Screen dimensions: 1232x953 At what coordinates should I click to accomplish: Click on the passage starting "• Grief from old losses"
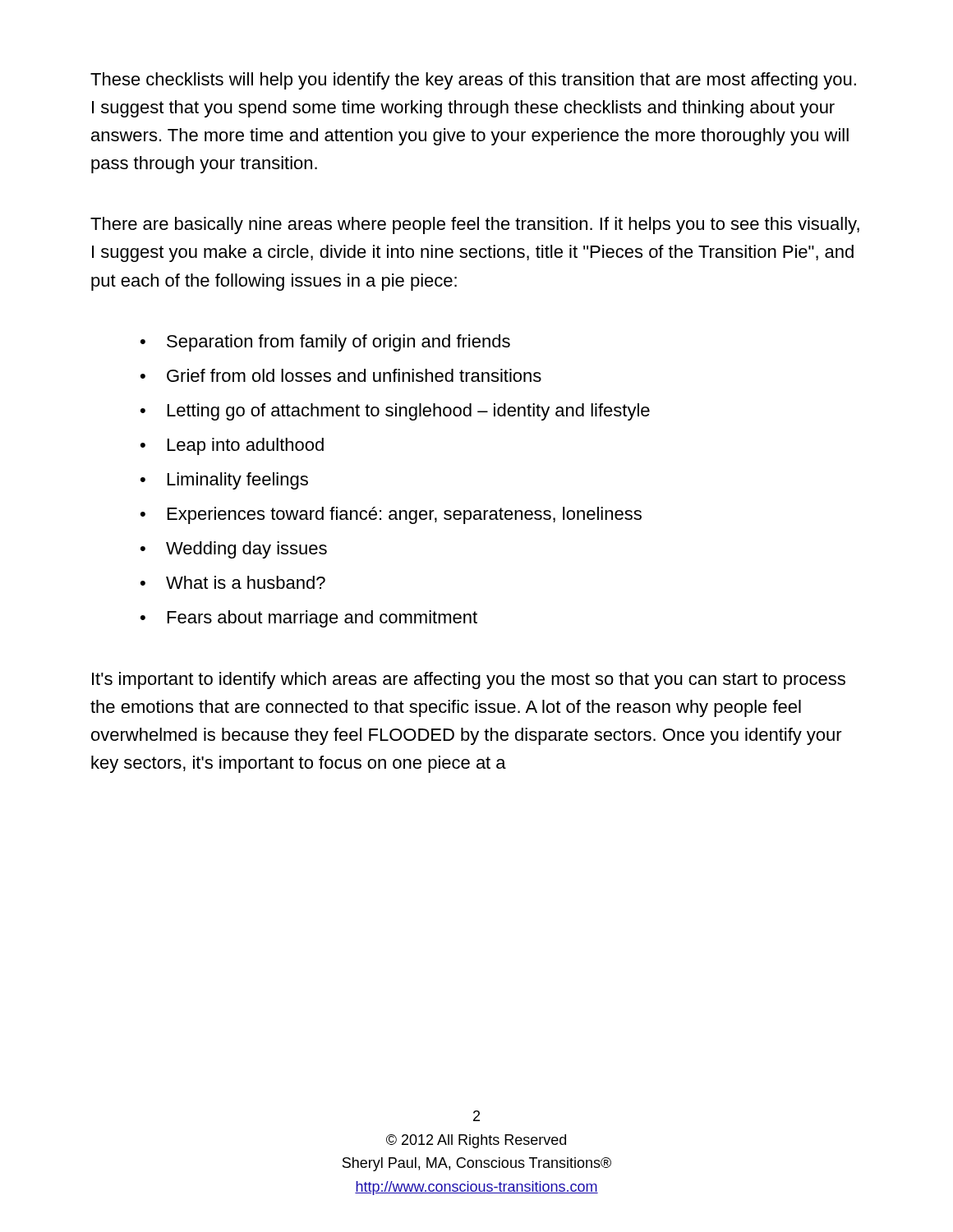pos(341,376)
